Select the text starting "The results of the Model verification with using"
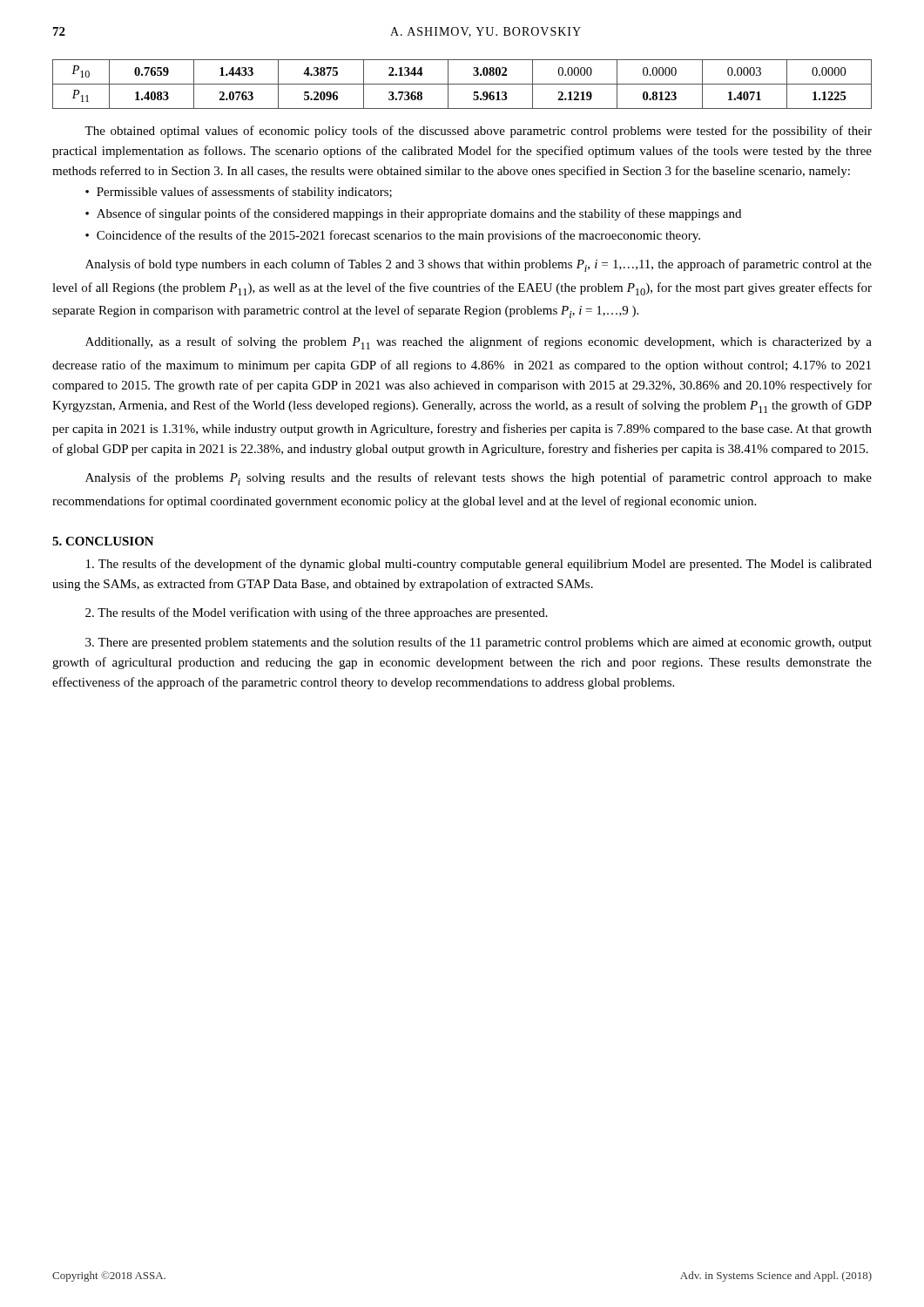Image resolution: width=924 pixels, height=1307 pixels. point(317,613)
